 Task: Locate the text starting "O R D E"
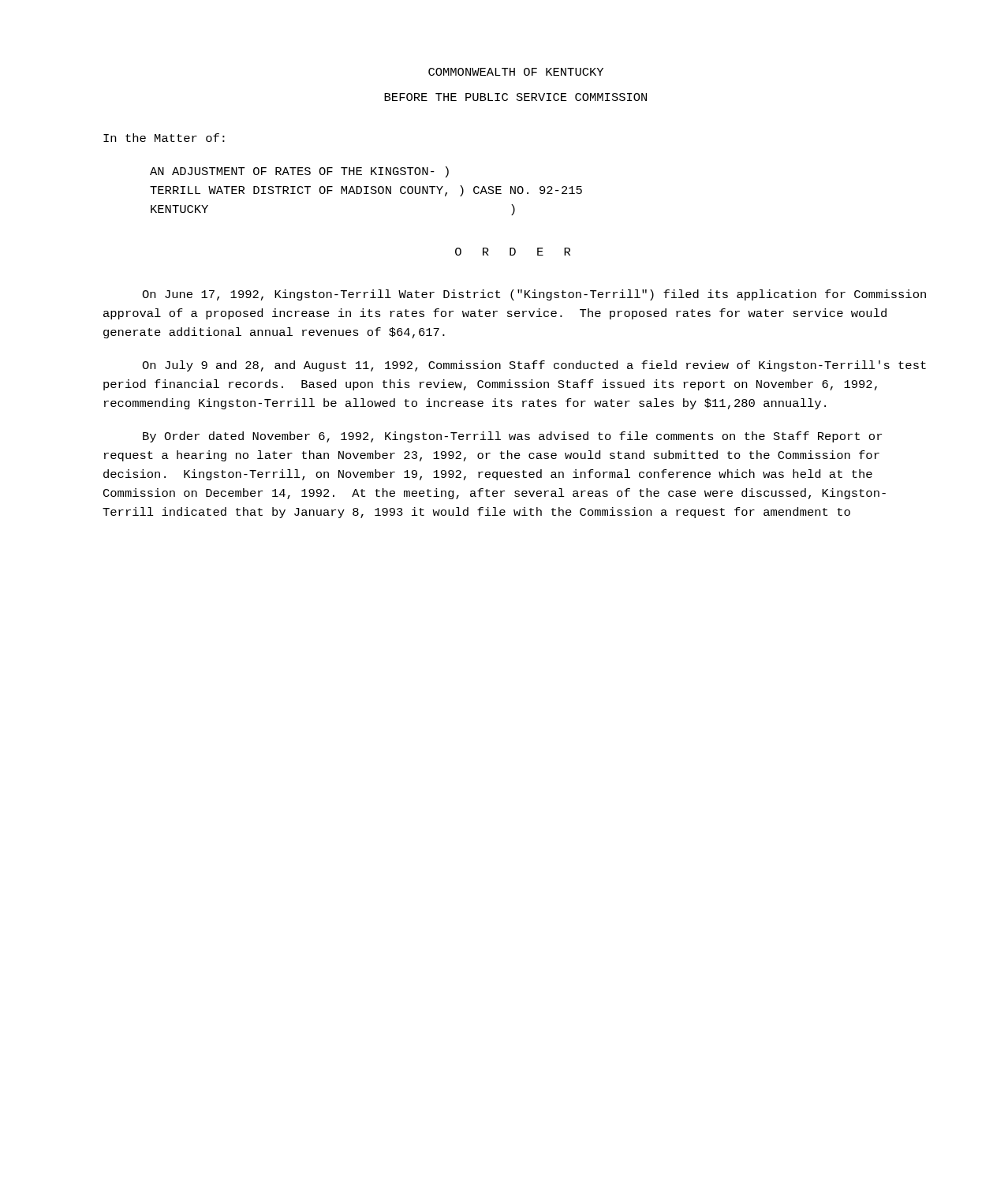coord(516,252)
